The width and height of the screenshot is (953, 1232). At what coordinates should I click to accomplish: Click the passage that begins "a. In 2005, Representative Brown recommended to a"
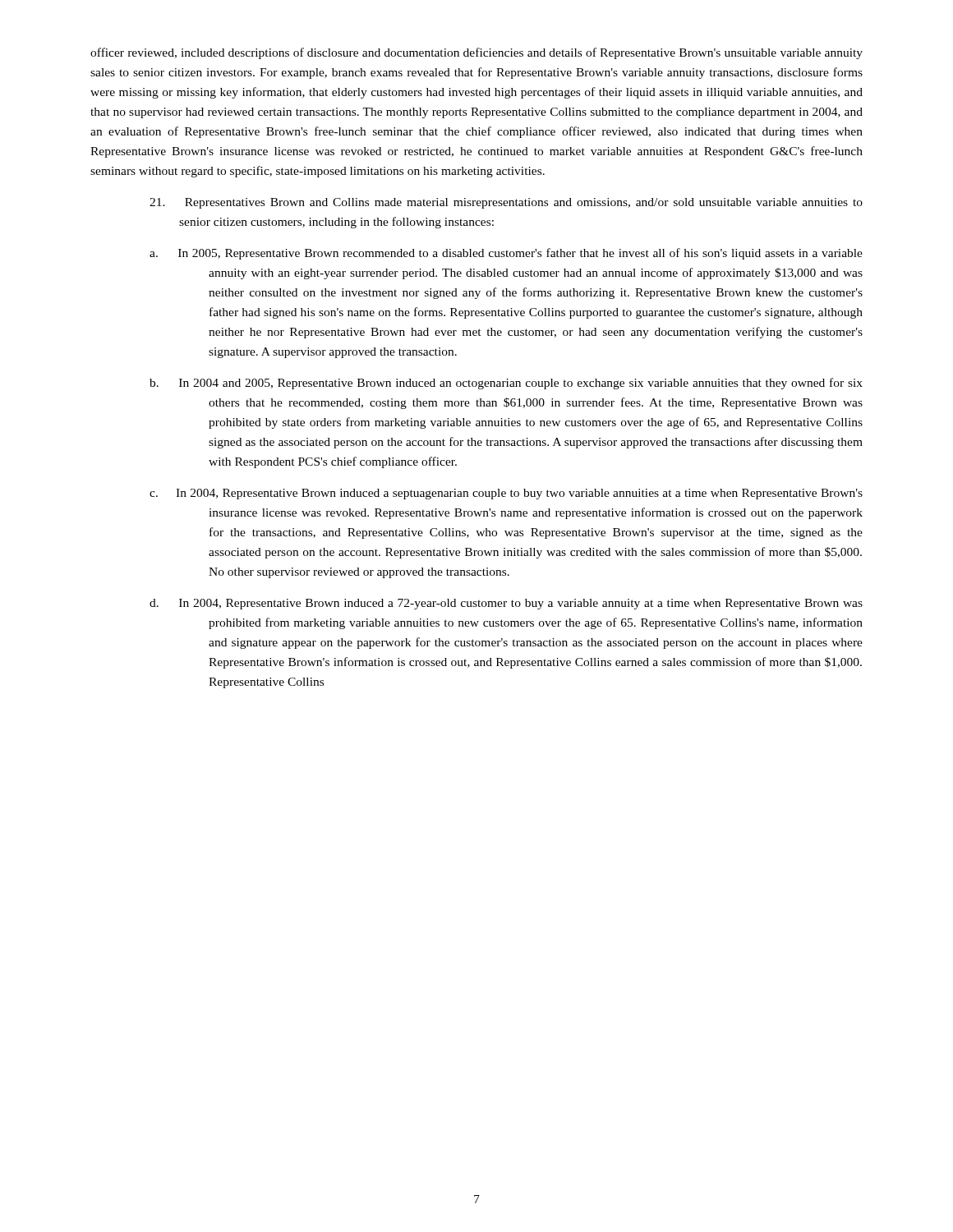(x=476, y=302)
